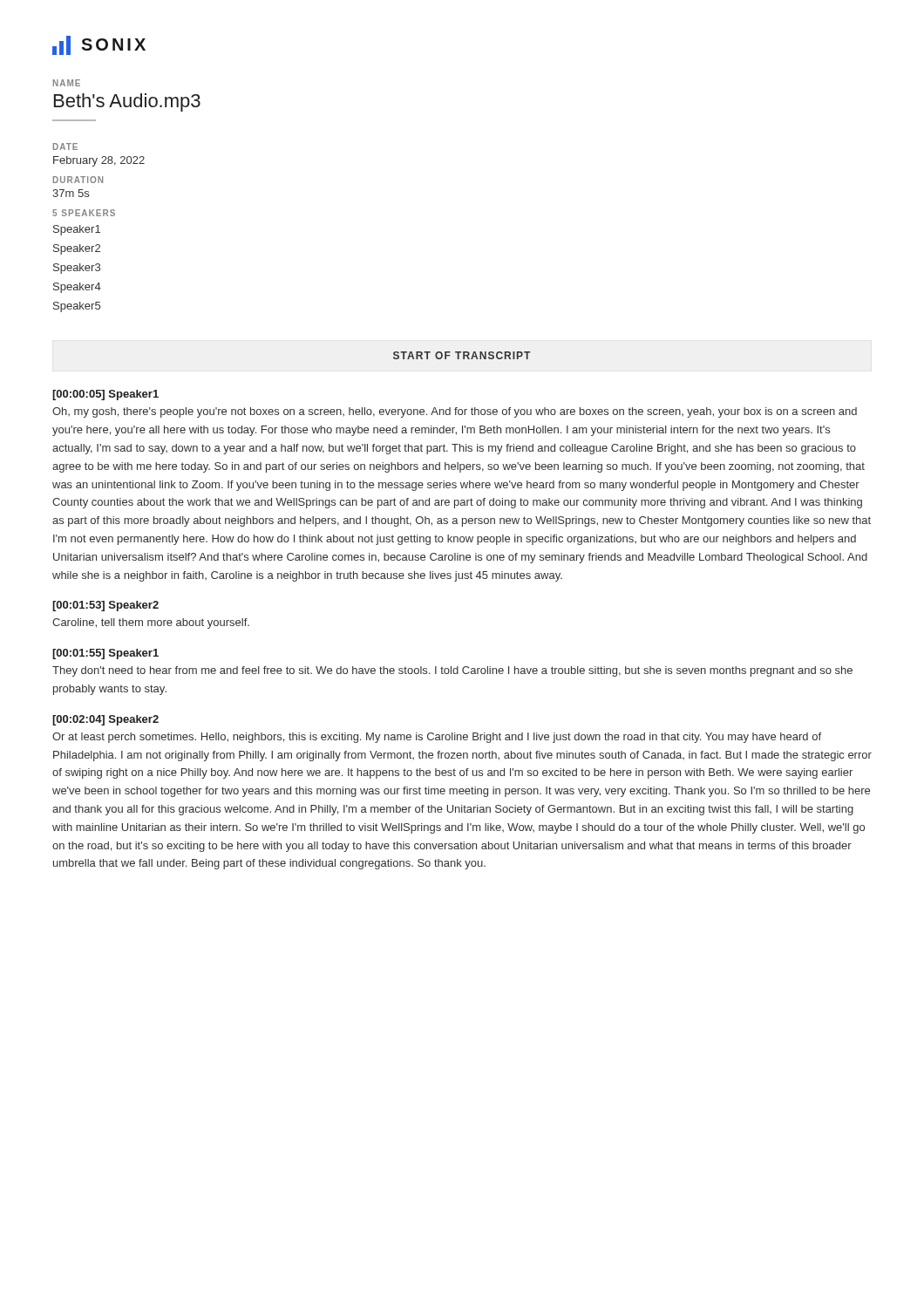Select the region starting "START OF TRANSCRIPT"
This screenshot has height=1308, width=924.
(x=462, y=356)
